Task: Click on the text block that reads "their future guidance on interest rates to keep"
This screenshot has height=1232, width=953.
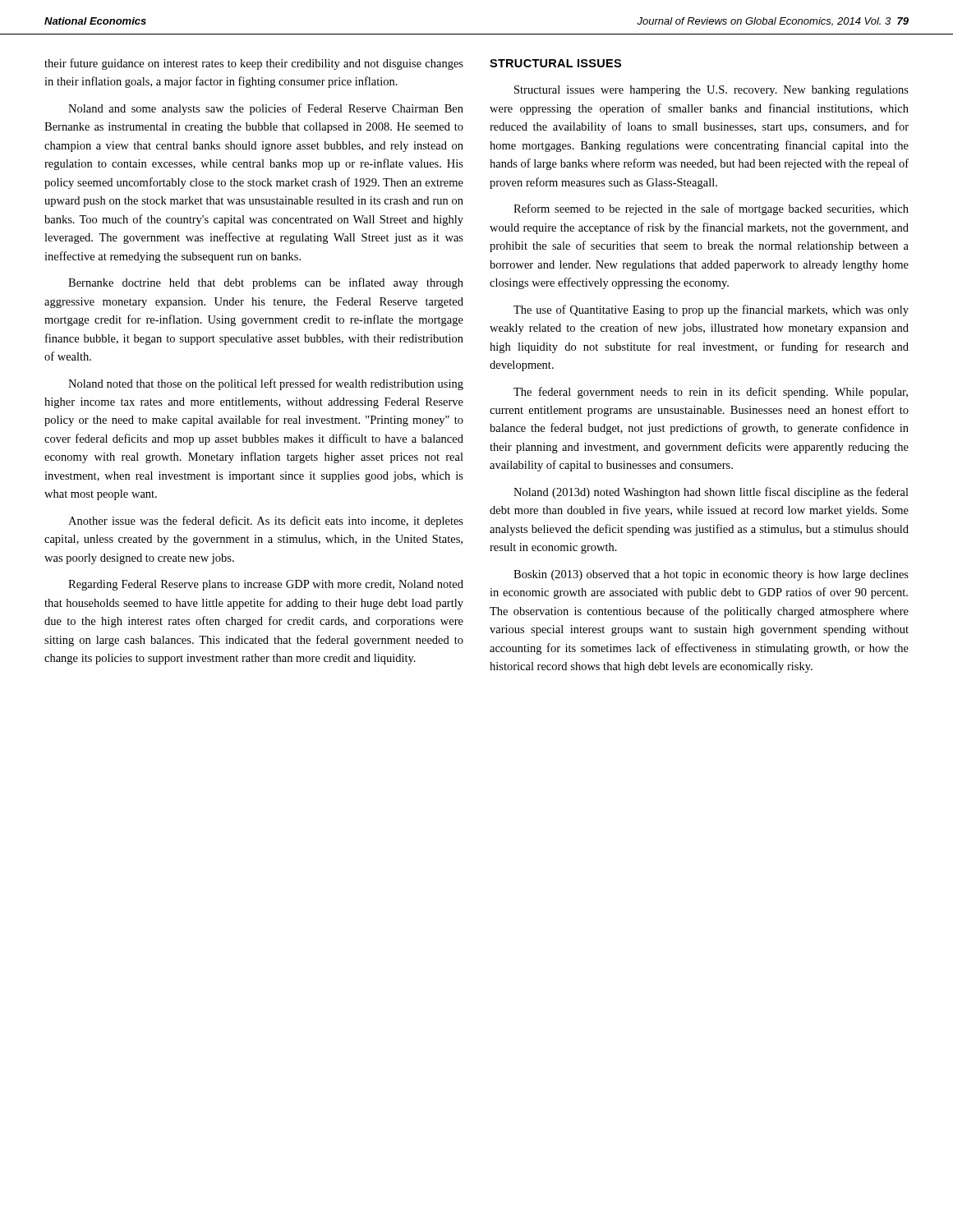Action: (x=254, y=64)
